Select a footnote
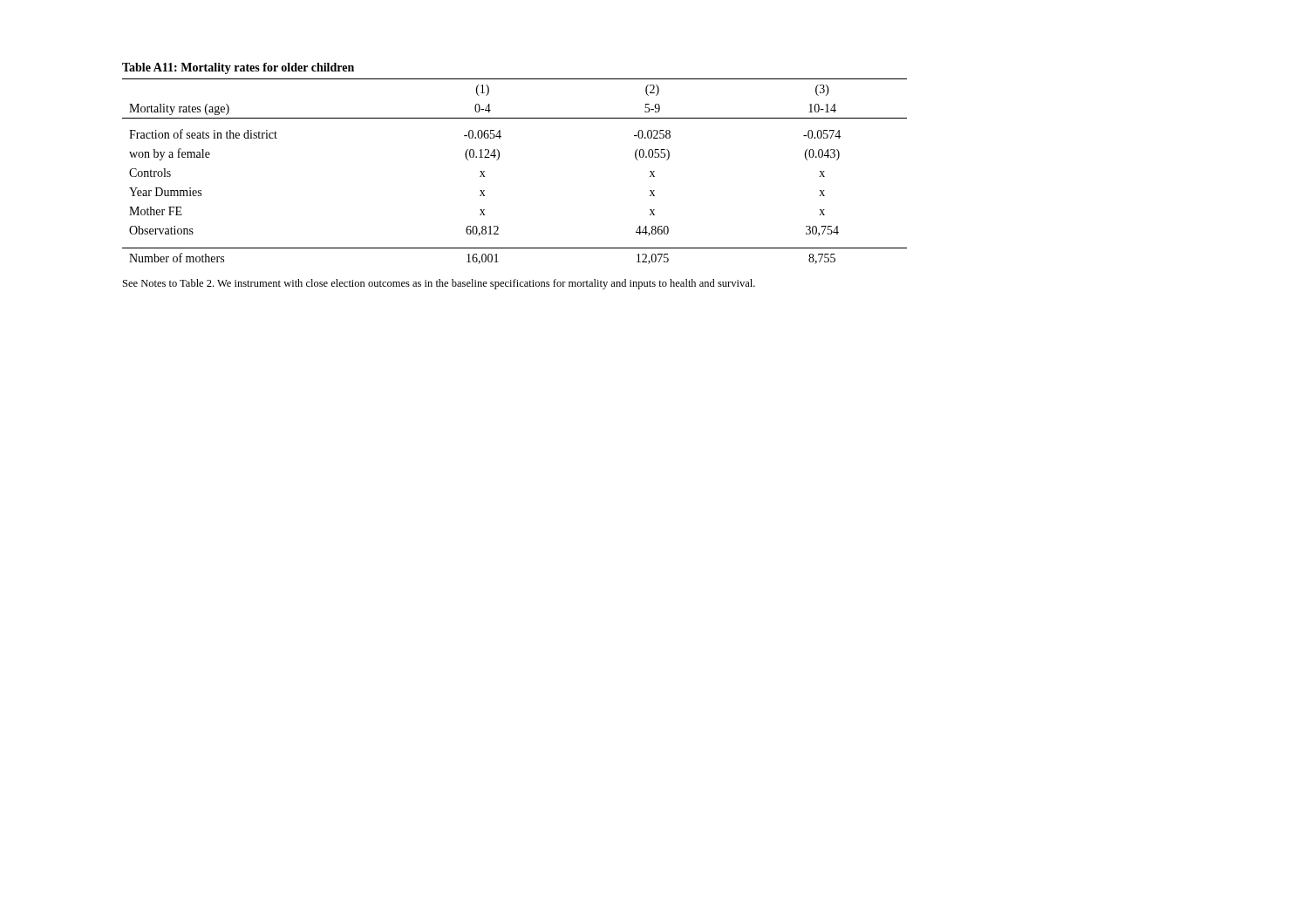Viewport: 1308px width, 924px height. tap(439, 283)
